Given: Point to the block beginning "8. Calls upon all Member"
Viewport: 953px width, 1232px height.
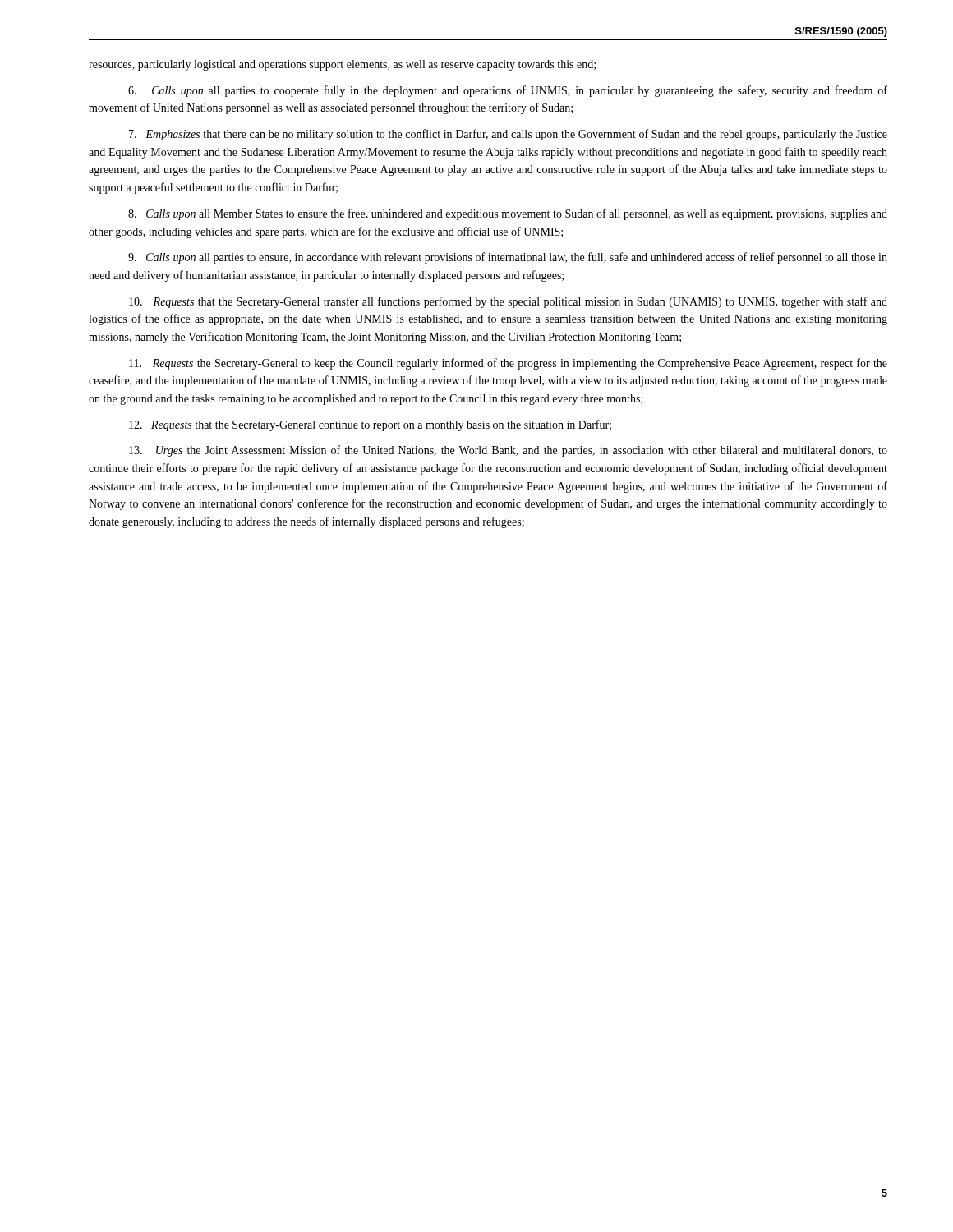Looking at the screenshot, I should coord(488,223).
